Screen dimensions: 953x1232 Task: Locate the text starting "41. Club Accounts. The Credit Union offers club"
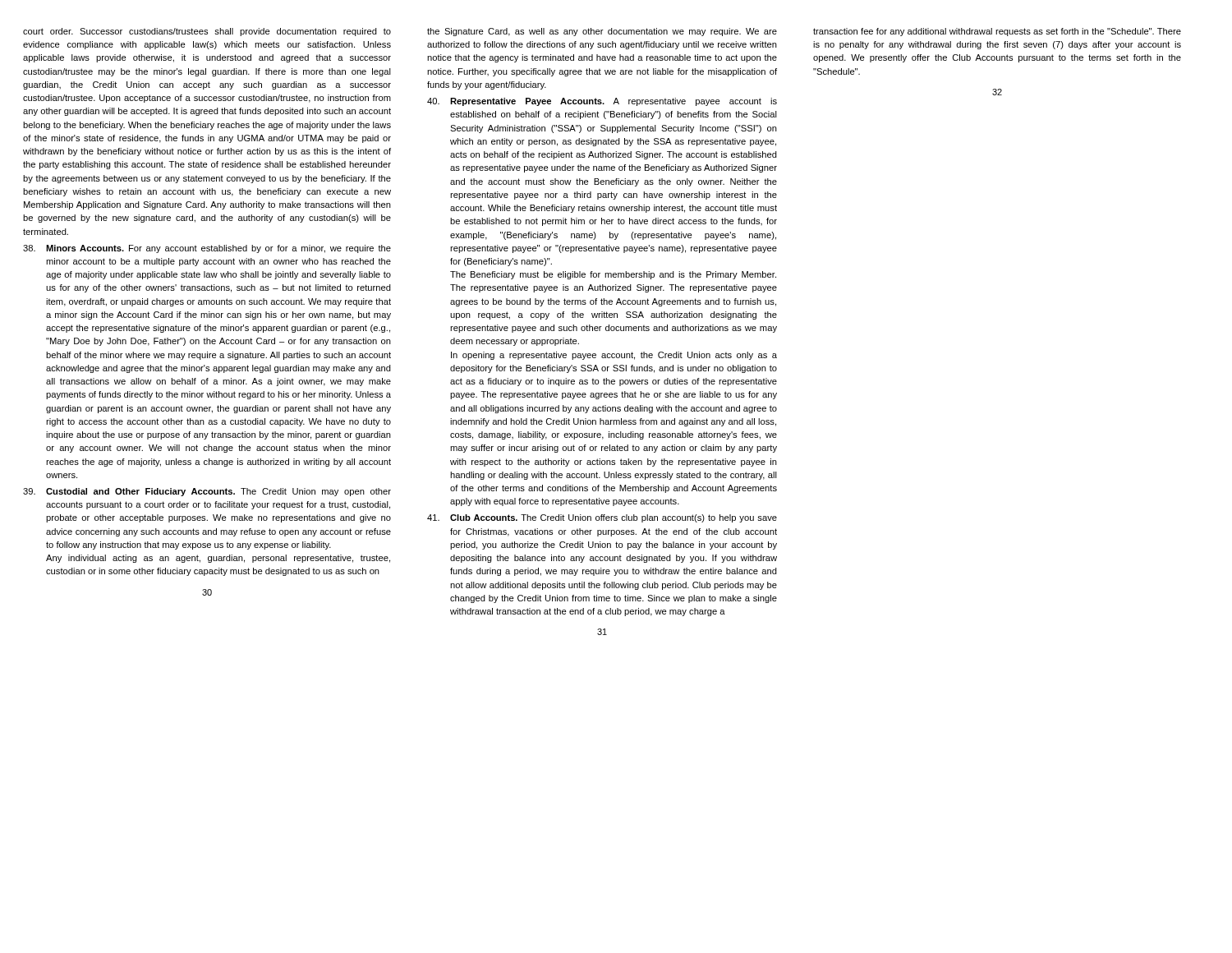(602, 565)
